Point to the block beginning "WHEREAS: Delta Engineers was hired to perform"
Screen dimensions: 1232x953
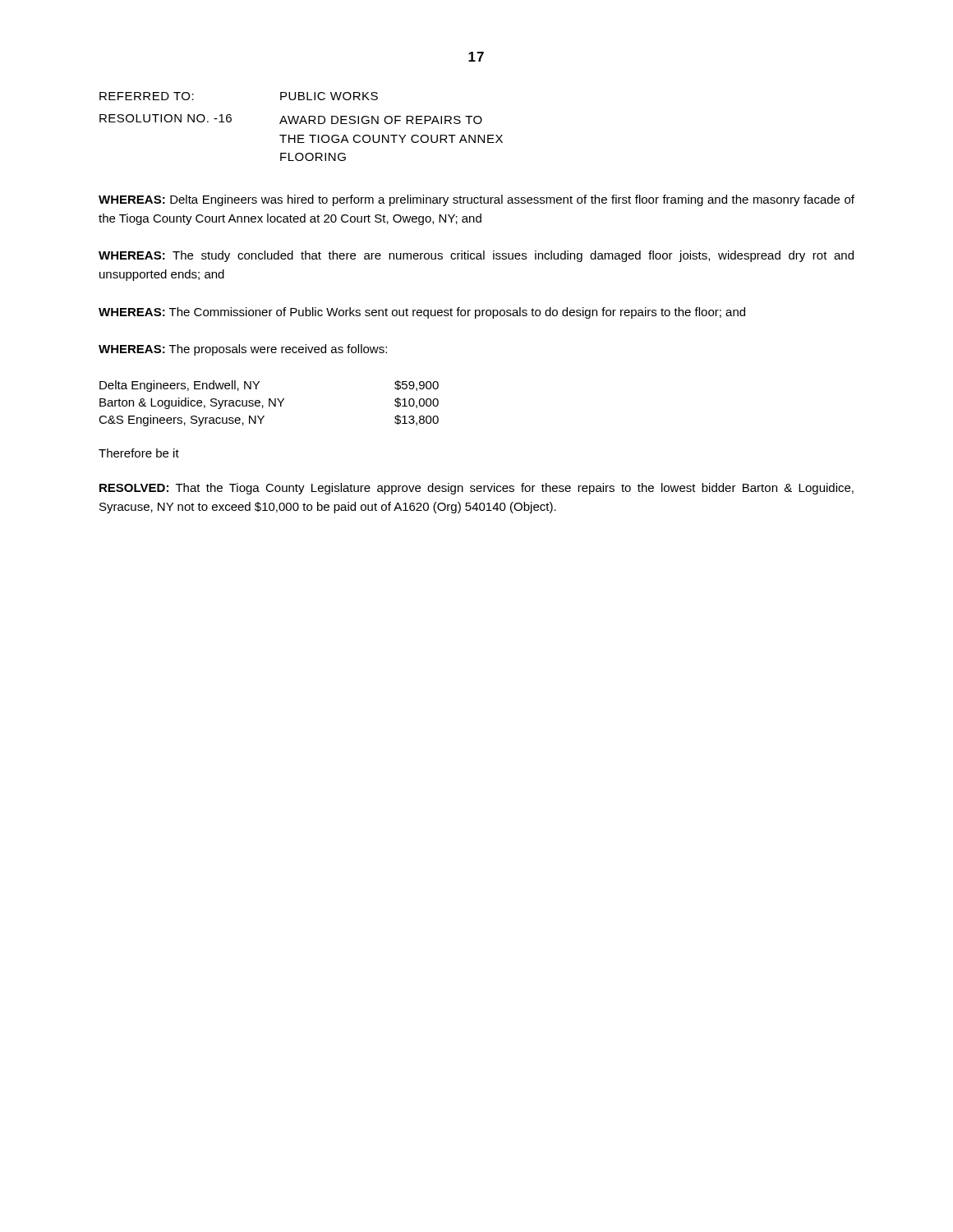point(476,208)
